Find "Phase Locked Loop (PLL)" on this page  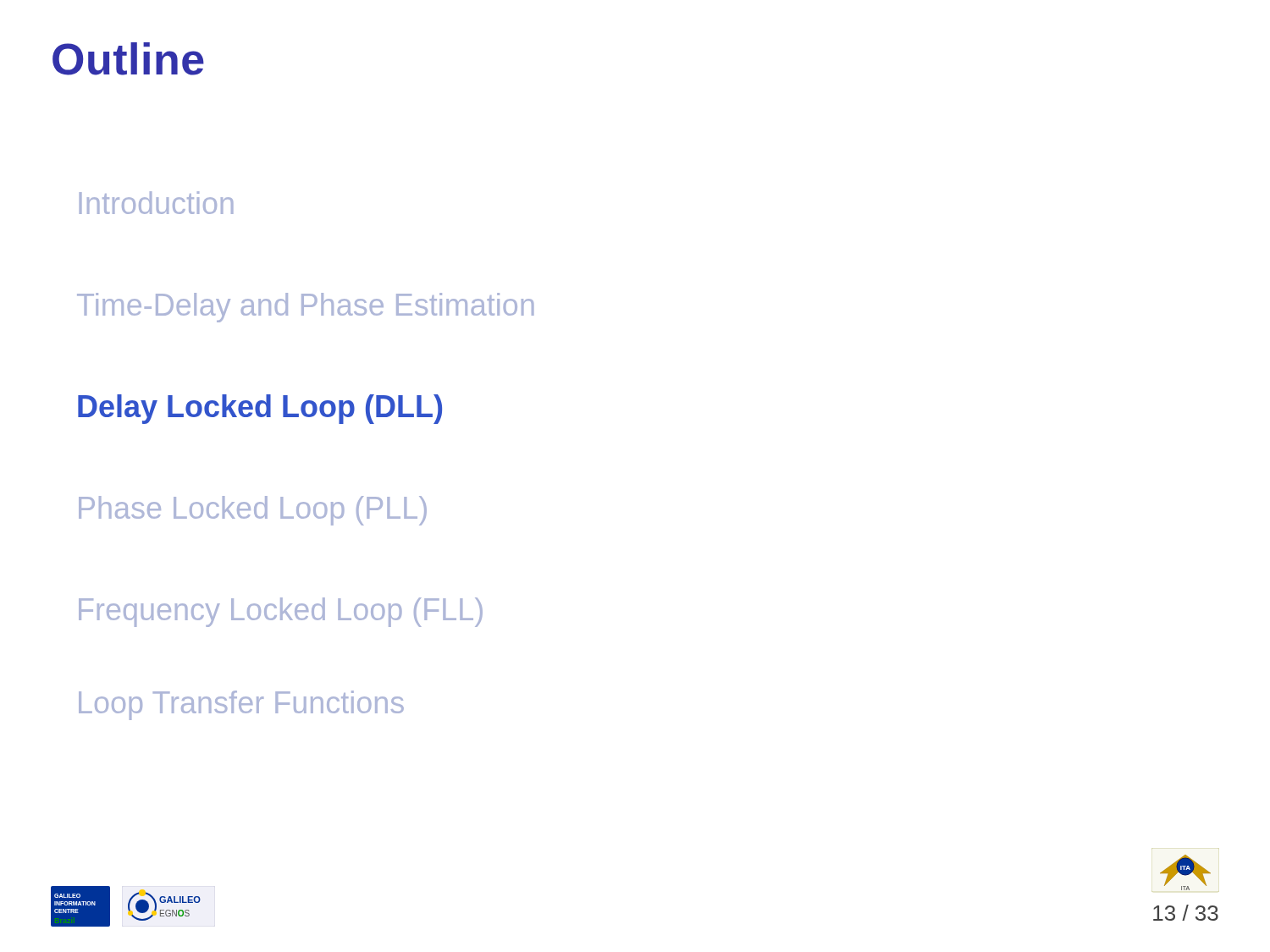[252, 508]
